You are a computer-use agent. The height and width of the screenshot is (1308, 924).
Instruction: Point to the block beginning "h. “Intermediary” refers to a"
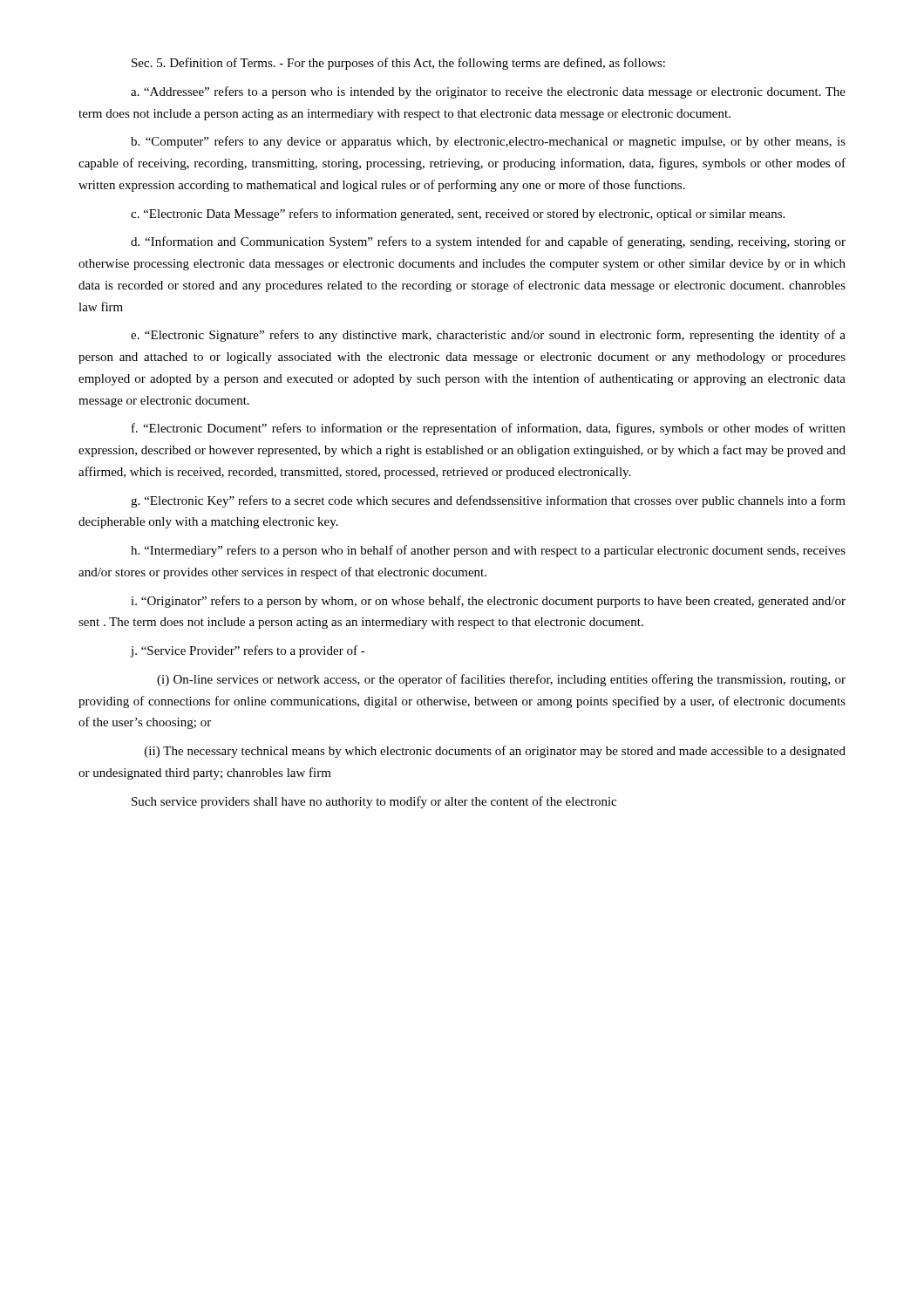[x=462, y=561]
